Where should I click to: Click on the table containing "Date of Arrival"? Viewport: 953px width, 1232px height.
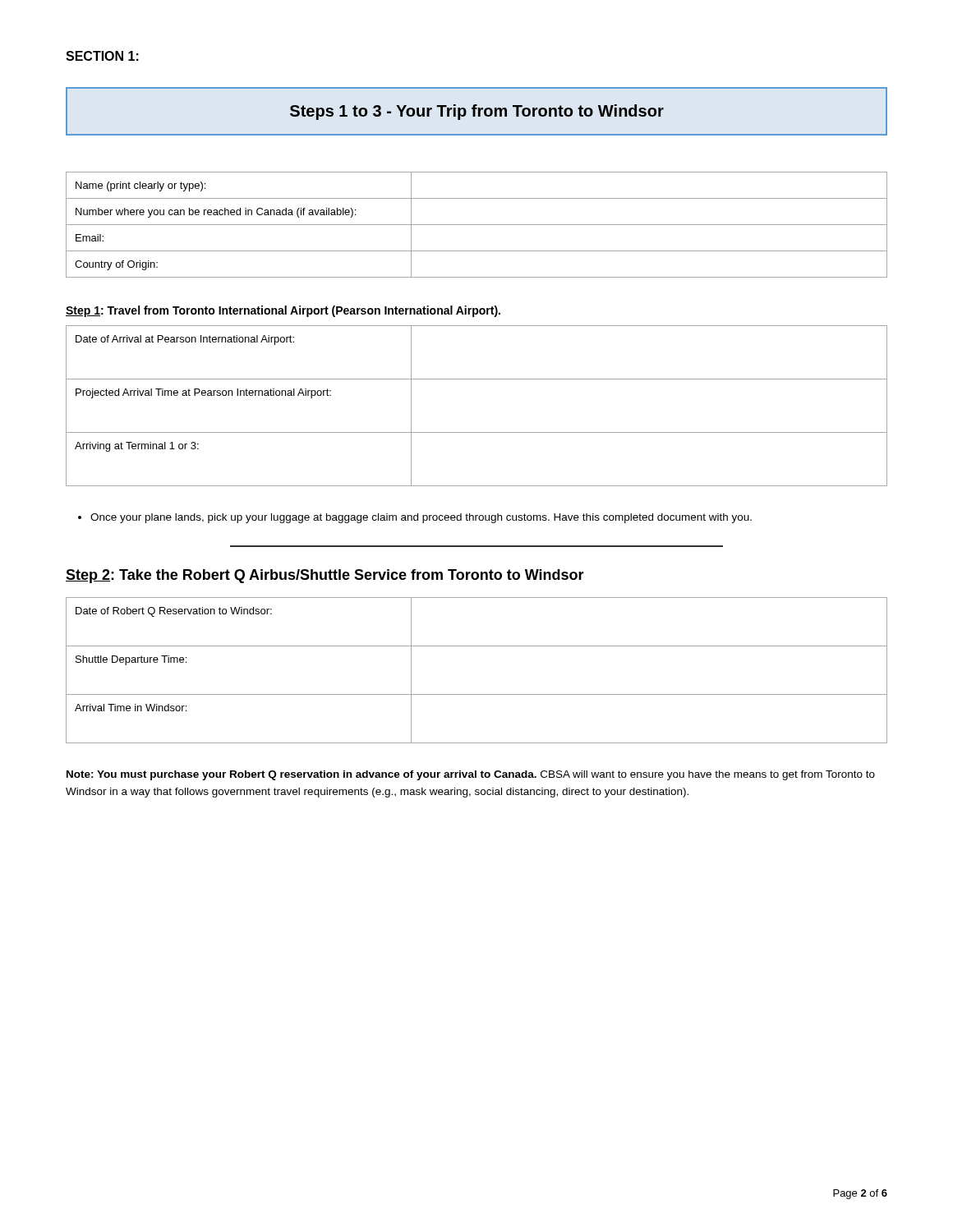476,406
